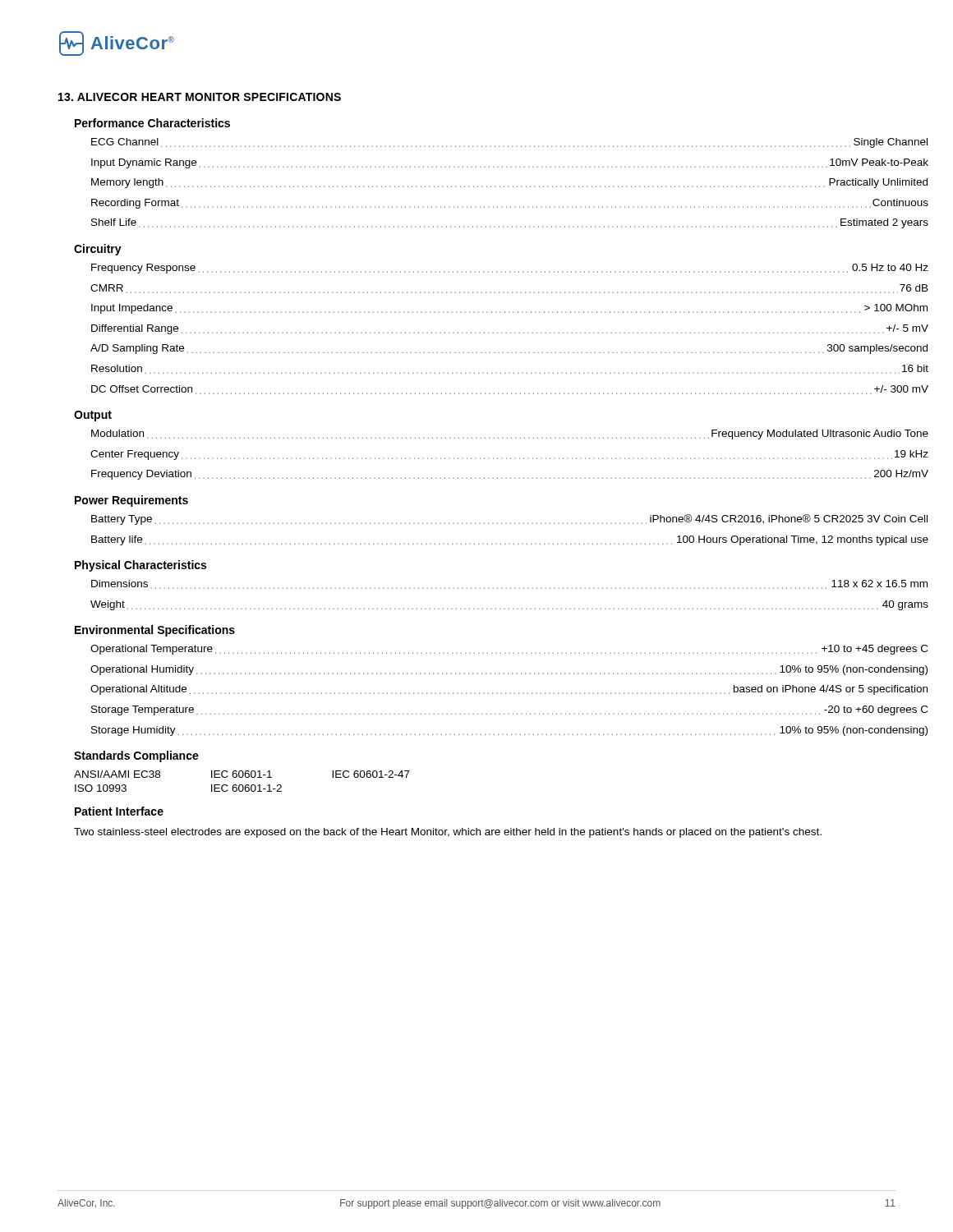Where does it say "Shelf Life Estimated 2 years"?
Image resolution: width=953 pixels, height=1232 pixels.
pos(509,223)
